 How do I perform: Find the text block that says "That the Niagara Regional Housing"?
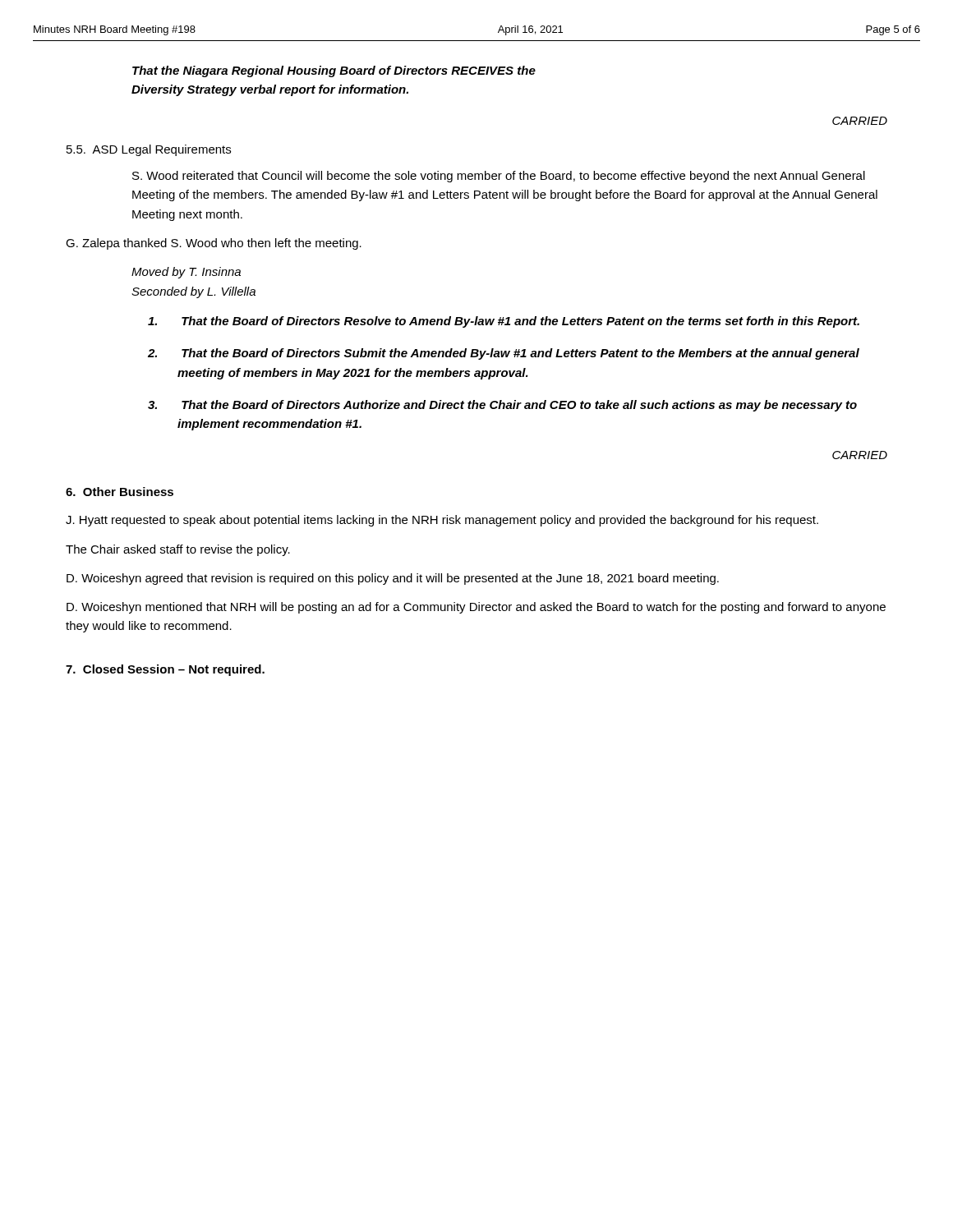point(333,79)
